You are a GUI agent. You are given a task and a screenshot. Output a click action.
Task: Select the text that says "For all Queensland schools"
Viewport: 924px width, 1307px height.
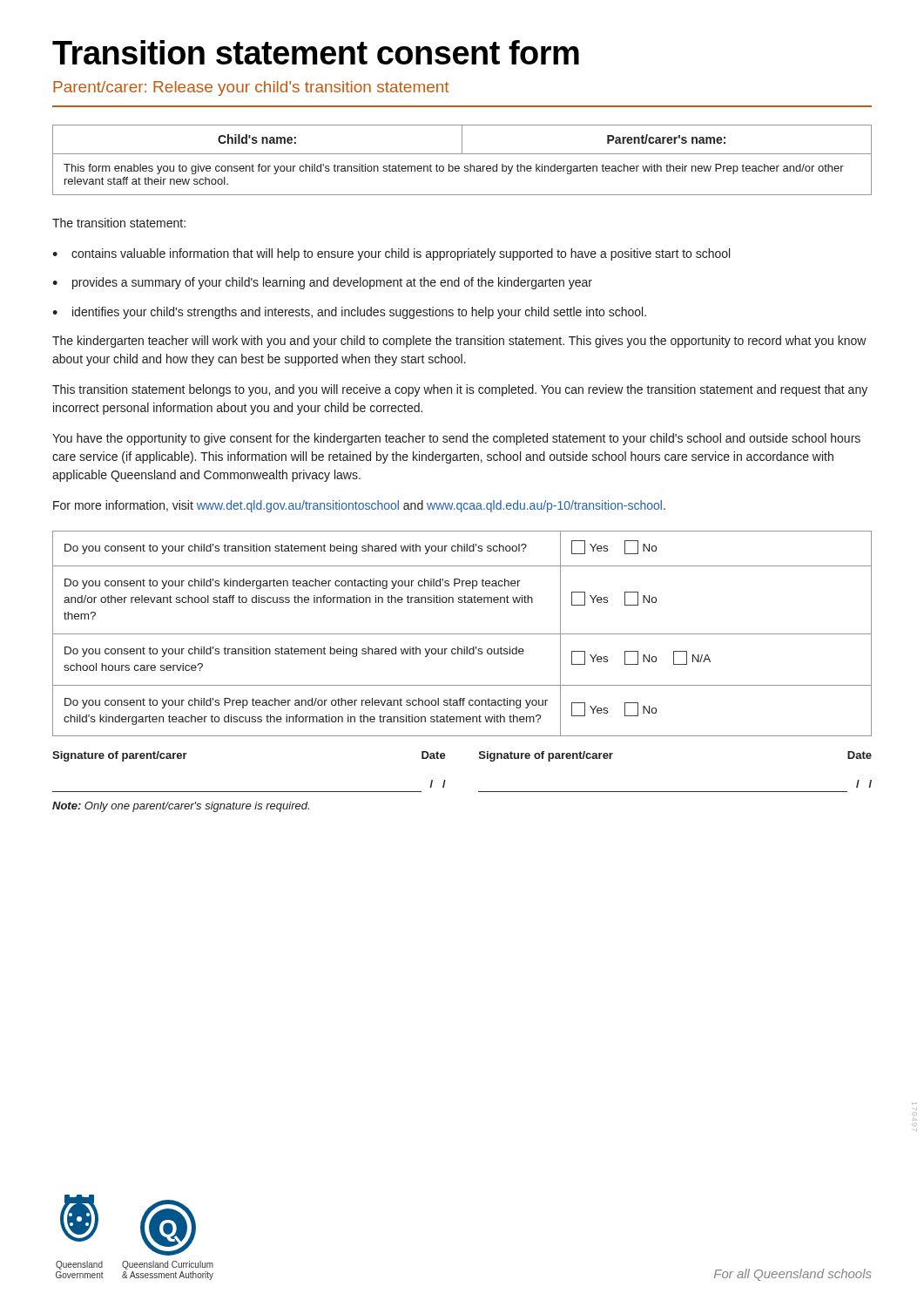[793, 1273]
